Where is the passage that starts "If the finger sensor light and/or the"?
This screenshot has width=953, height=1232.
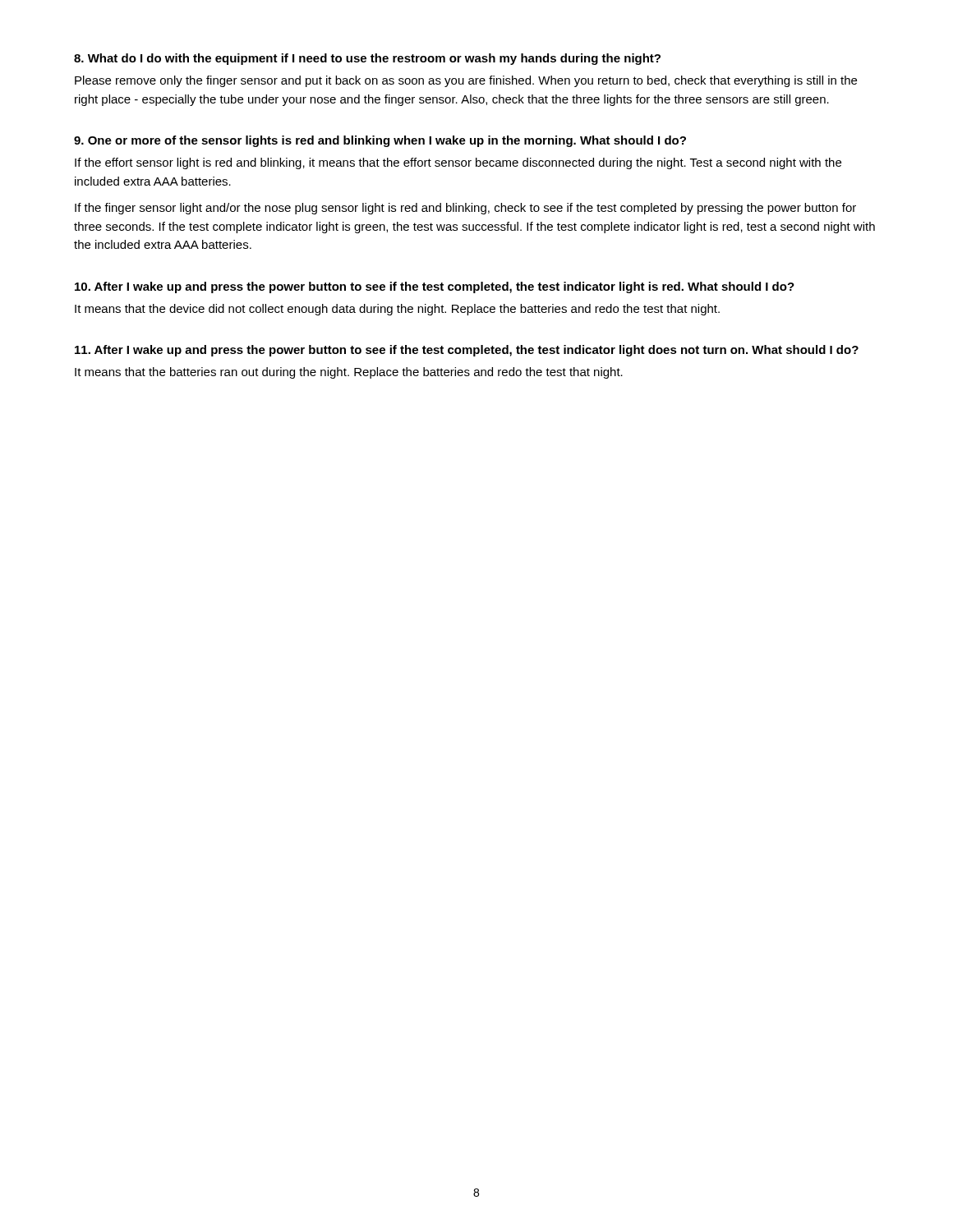(x=475, y=226)
